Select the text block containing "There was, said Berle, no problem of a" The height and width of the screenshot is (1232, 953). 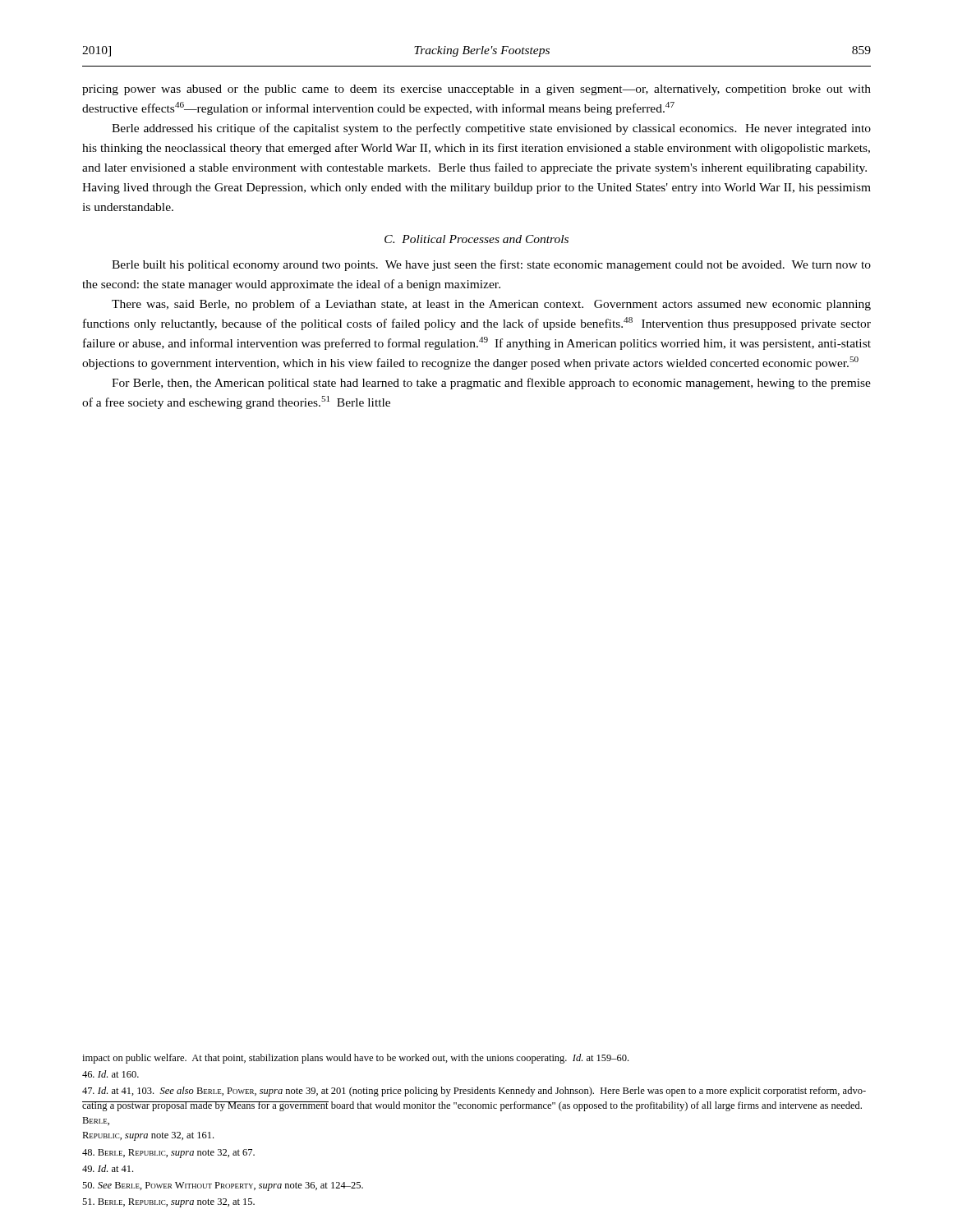[x=476, y=333]
